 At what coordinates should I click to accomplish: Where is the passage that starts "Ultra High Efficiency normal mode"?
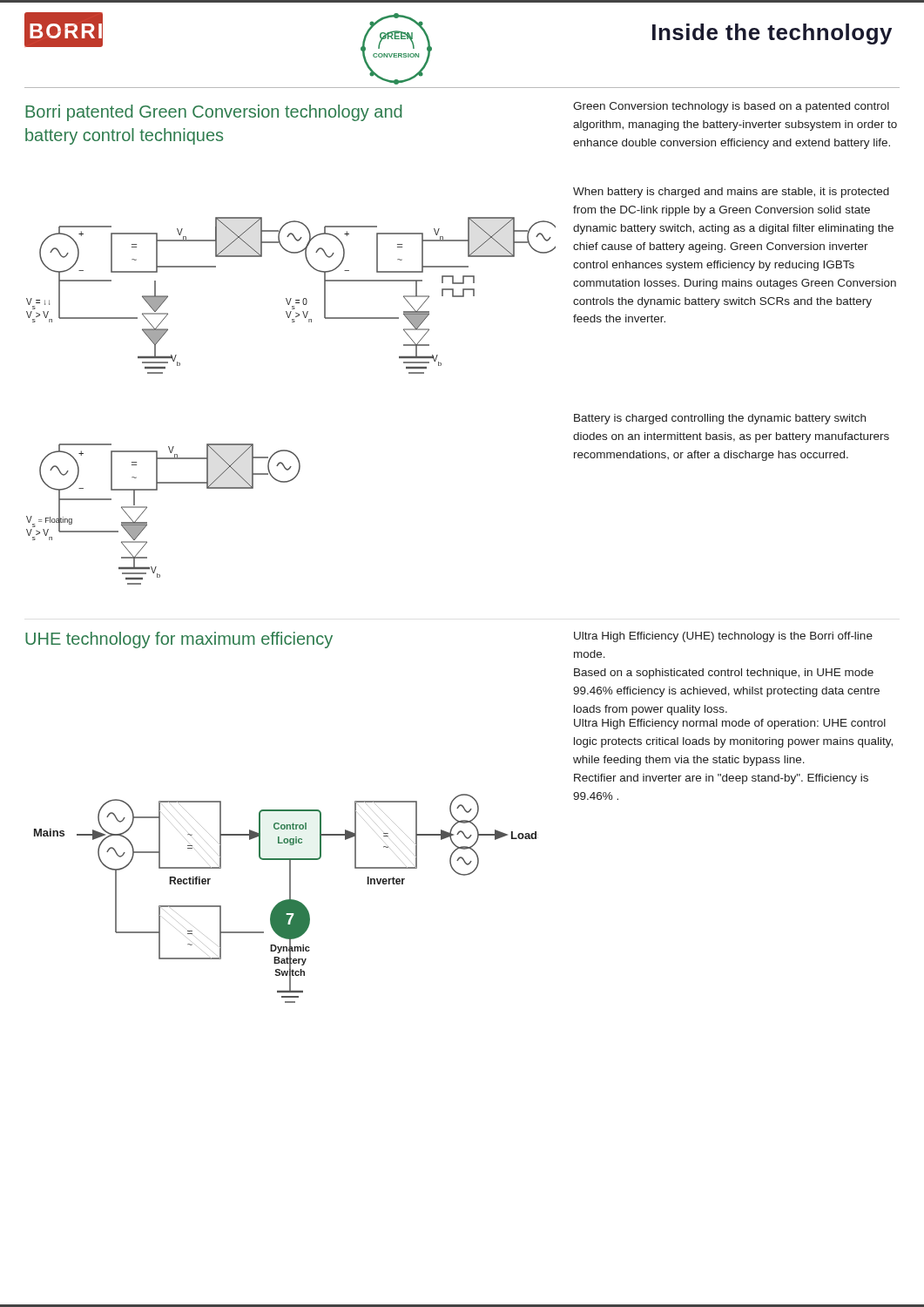[x=733, y=759]
